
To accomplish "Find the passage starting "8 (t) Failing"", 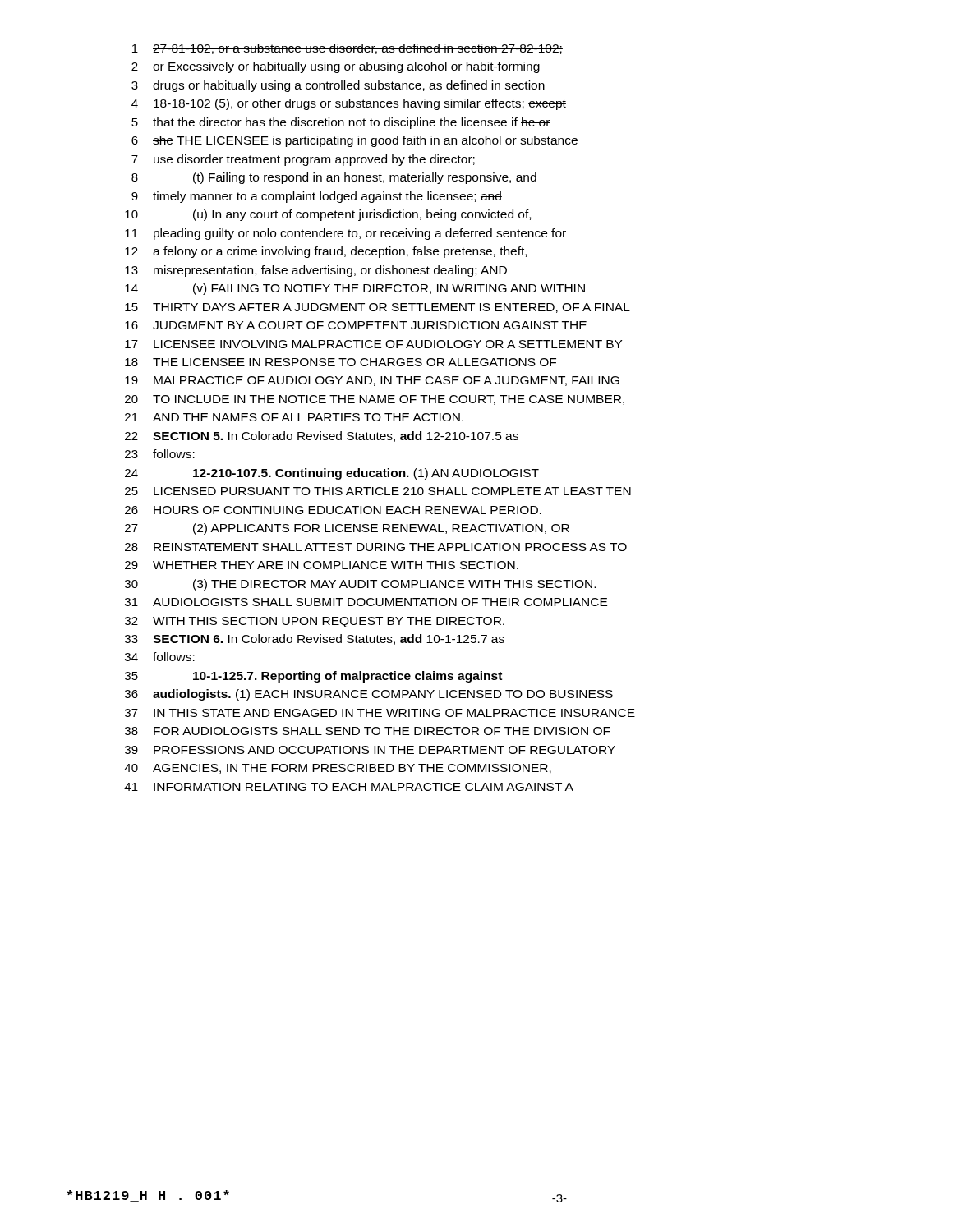I will coord(489,187).
